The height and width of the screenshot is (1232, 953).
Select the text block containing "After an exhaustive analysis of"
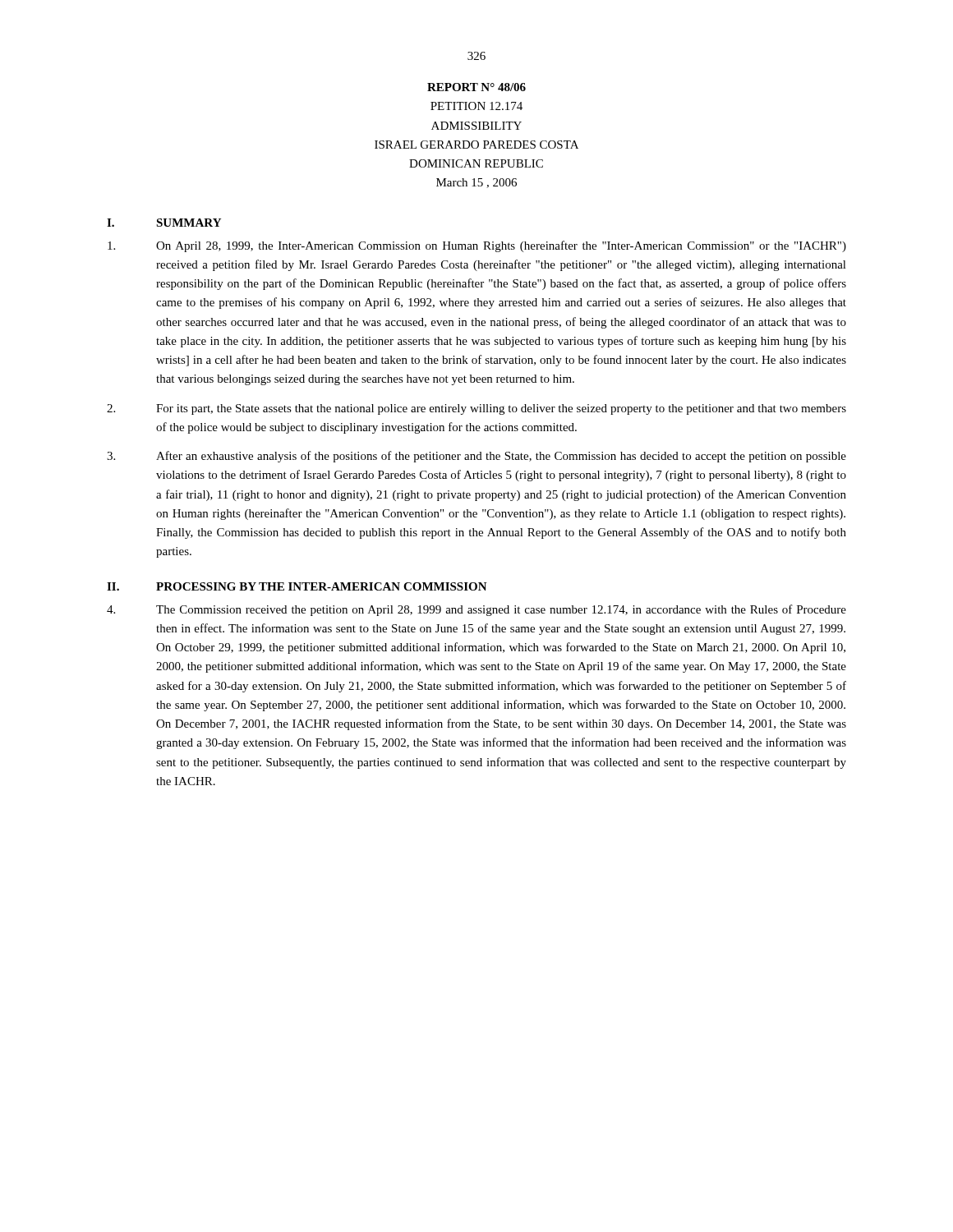pos(476,504)
